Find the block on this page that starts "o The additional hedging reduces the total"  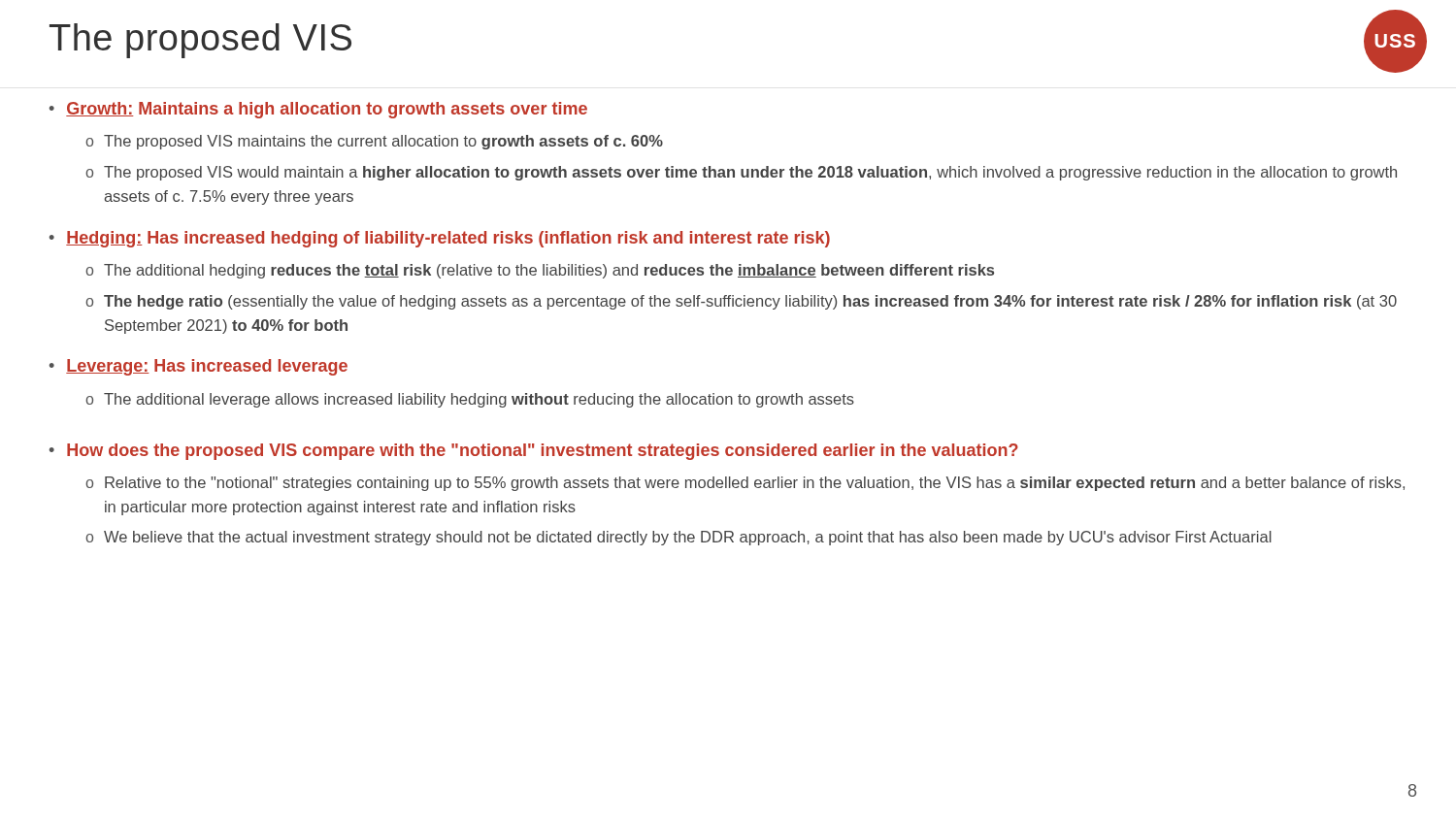(x=746, y=270)
